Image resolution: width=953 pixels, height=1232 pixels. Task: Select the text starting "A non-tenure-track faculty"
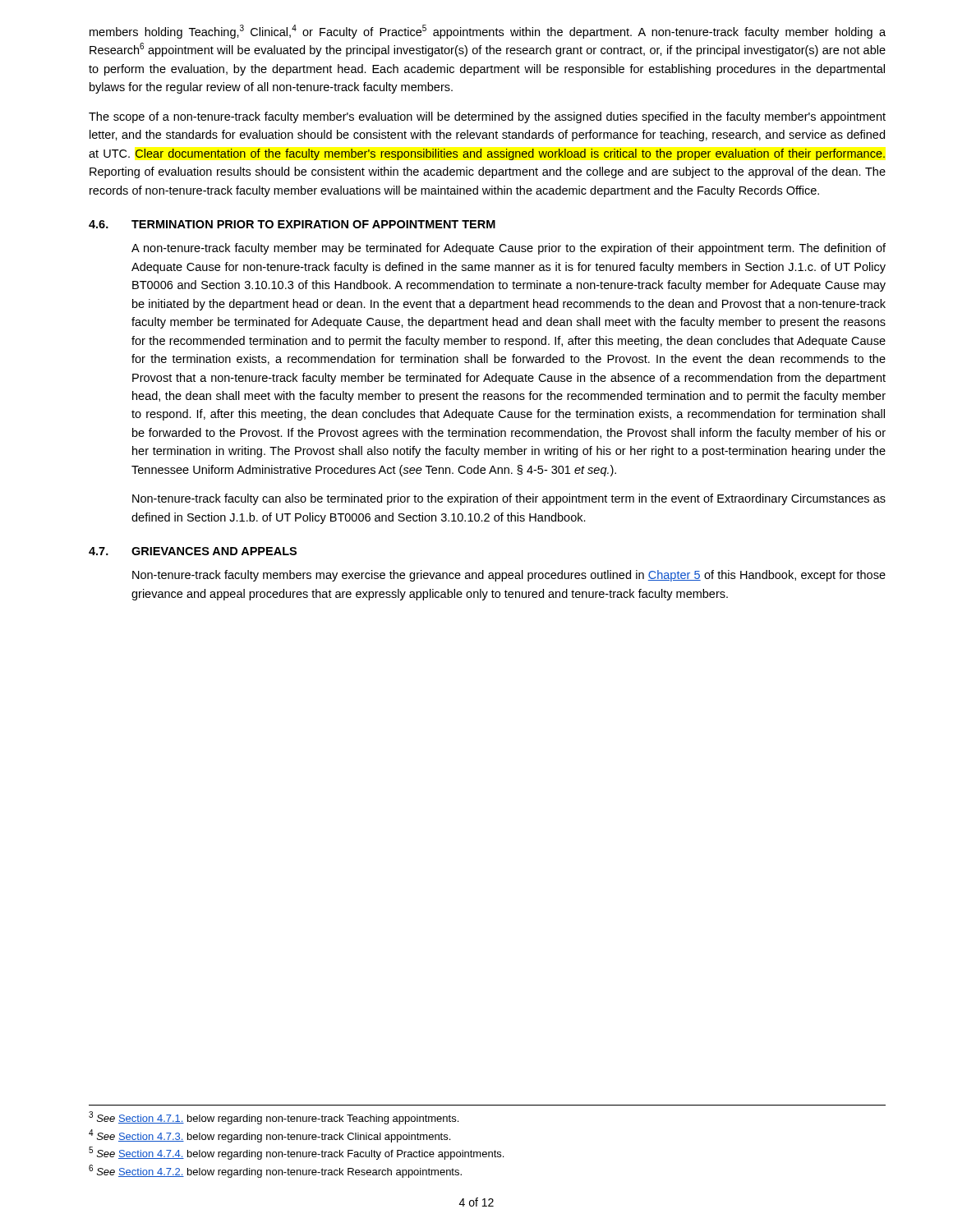pyautogui.click(x=509, y=383)
